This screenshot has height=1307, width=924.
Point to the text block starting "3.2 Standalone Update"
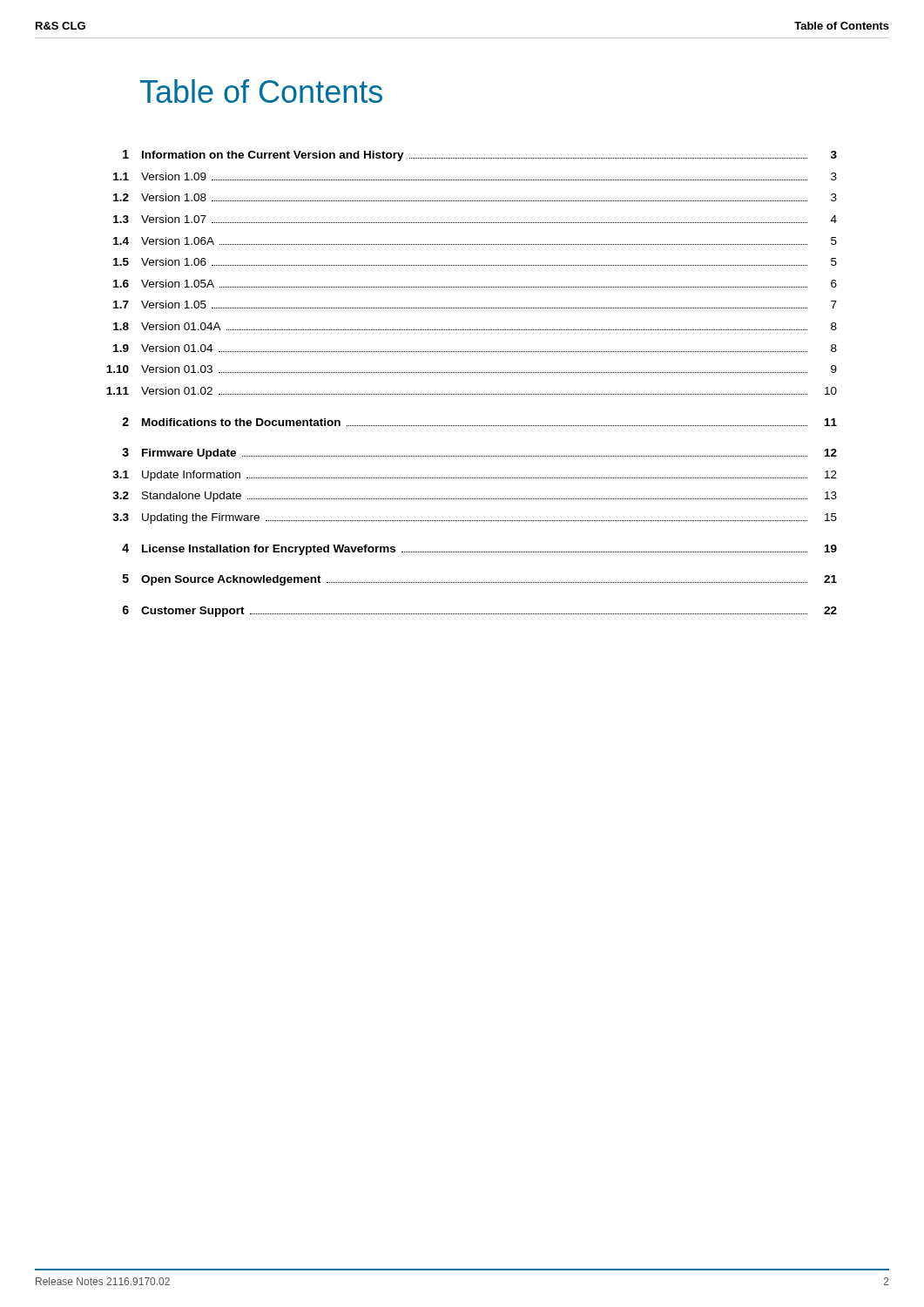coord(462,496)
